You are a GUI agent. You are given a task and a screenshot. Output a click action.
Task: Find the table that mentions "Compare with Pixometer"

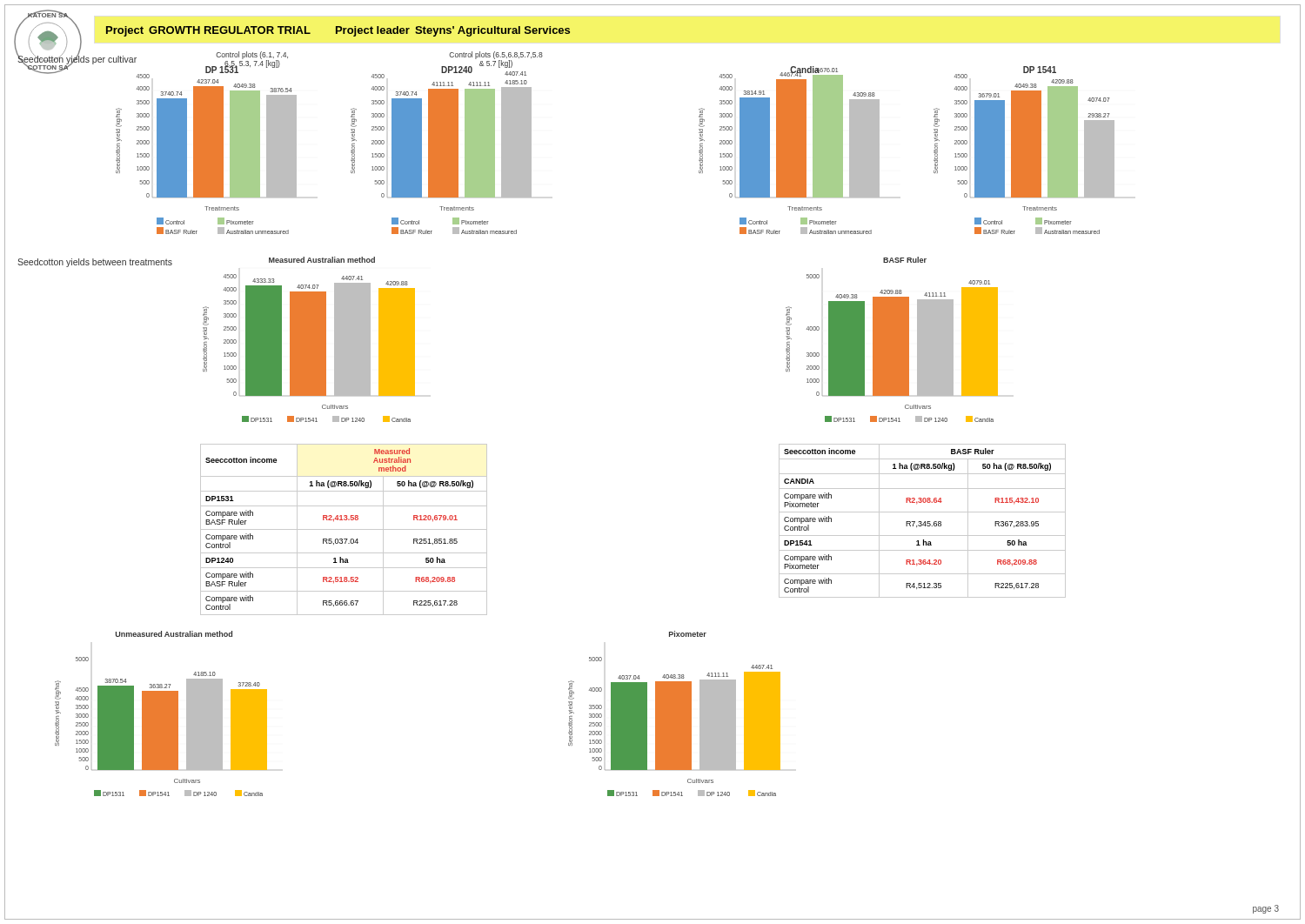pyautogui.click(x=922, y=521)
